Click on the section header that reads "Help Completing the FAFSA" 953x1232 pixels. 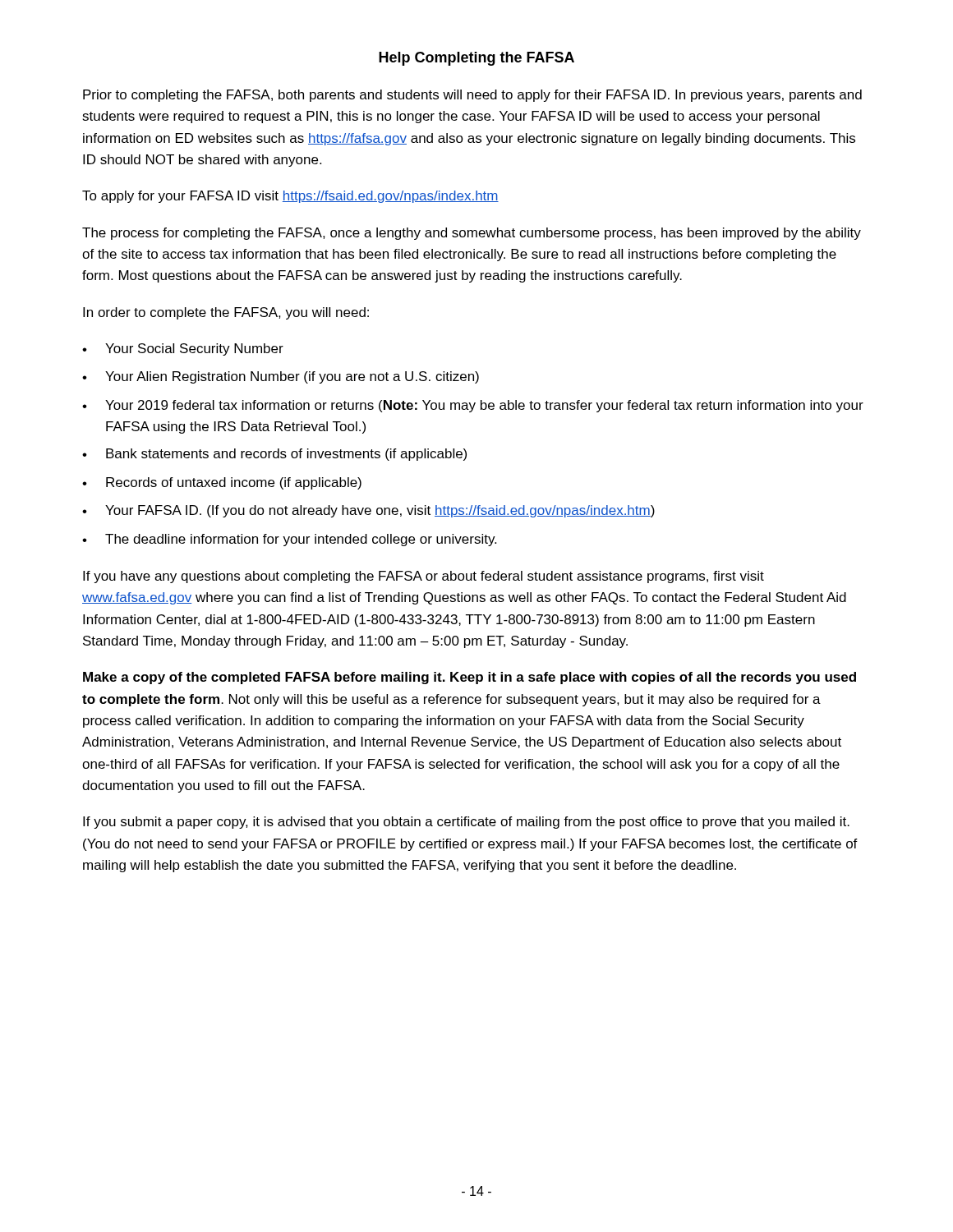[x=476, y=57]
